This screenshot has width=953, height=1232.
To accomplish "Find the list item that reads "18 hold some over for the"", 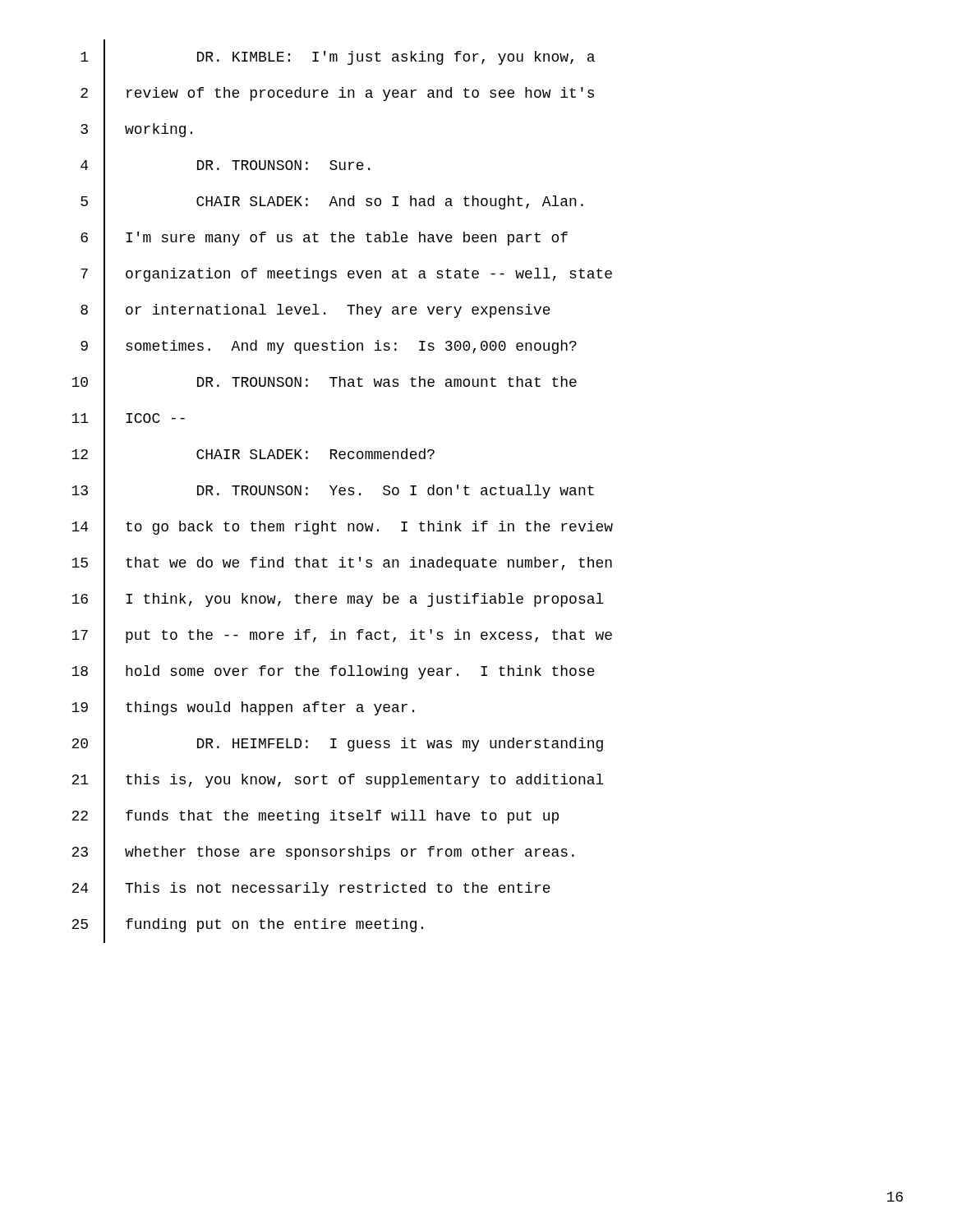I will point(476,672).
